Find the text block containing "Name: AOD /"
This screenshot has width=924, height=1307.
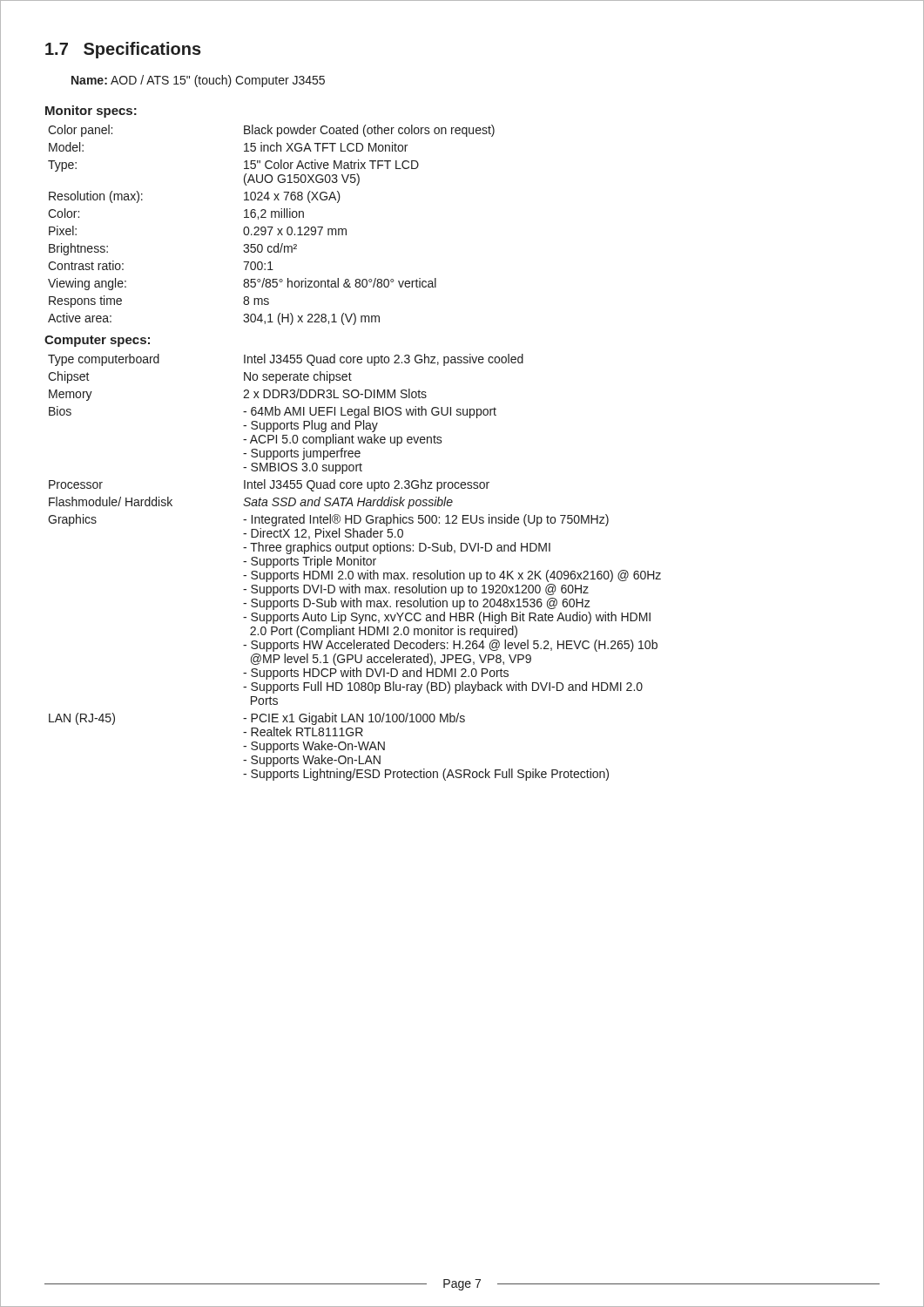[x=198, y=80]
